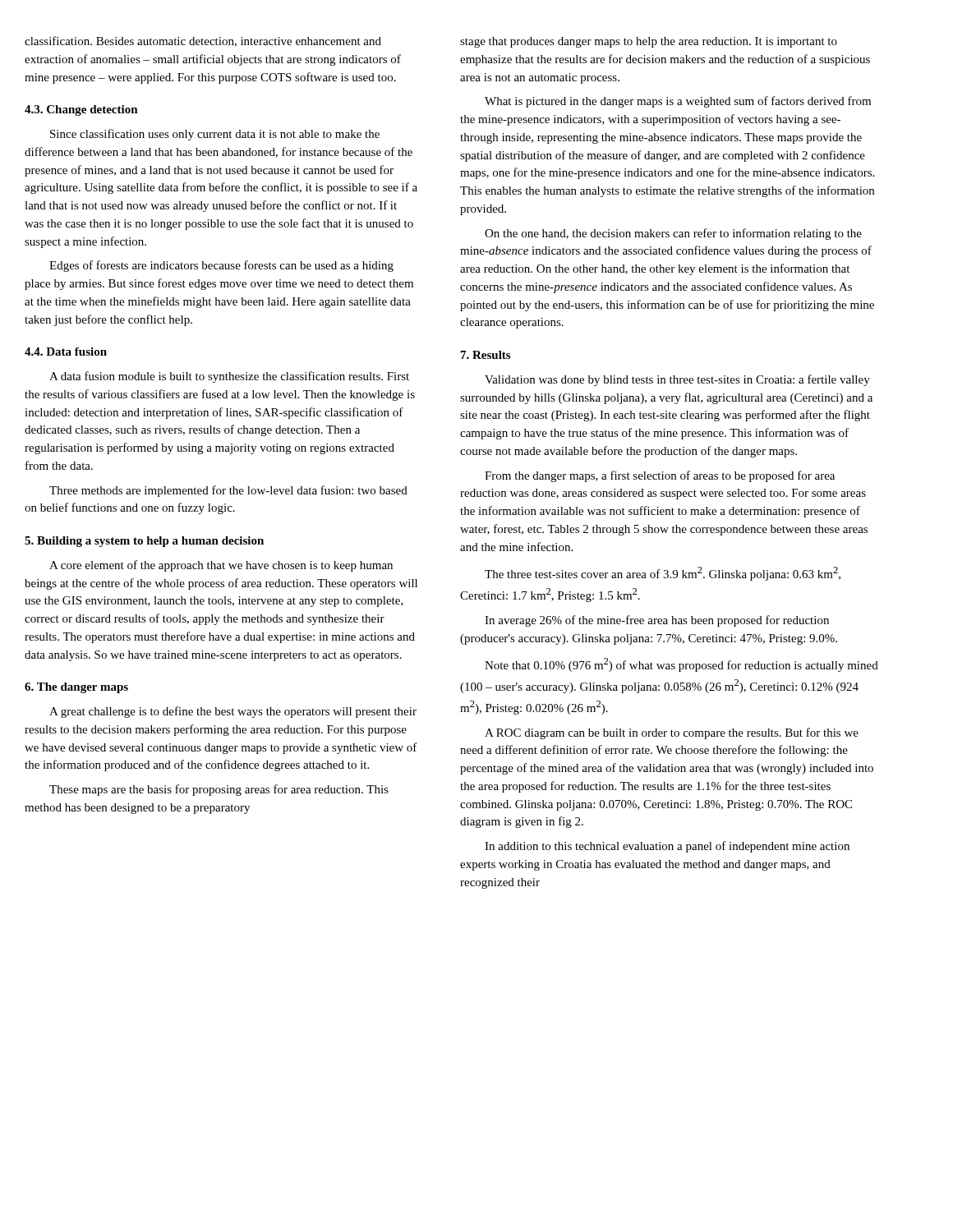Find the block on this page that starts "Validation was done by blind tests in three"
Screen dimensions: 1232x953
pos(670,416)
